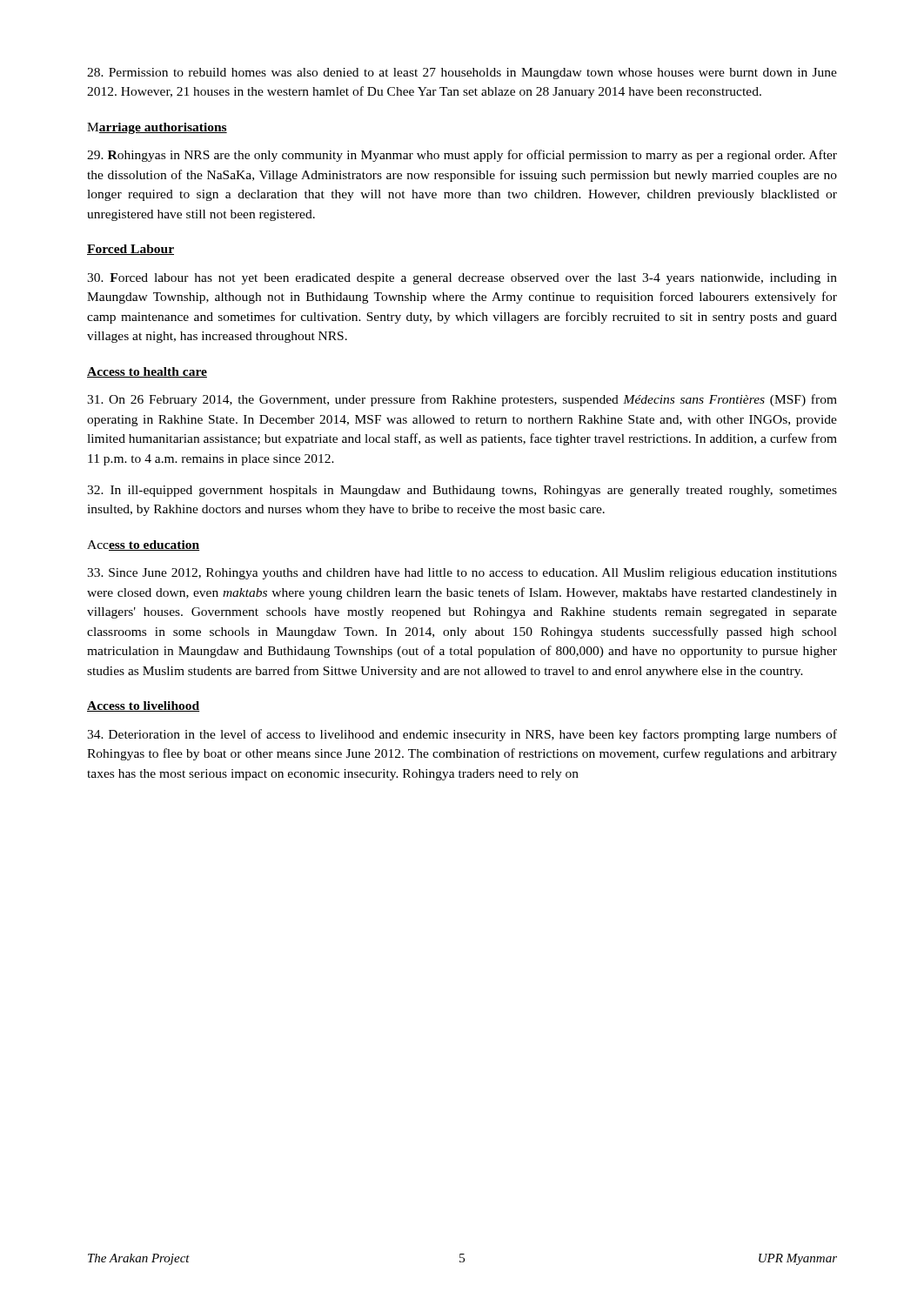The height and width of the screenshot is (1305, 924).
Task: Select the block starting "Since June 2012,"
Action: (x=462, y=621)
